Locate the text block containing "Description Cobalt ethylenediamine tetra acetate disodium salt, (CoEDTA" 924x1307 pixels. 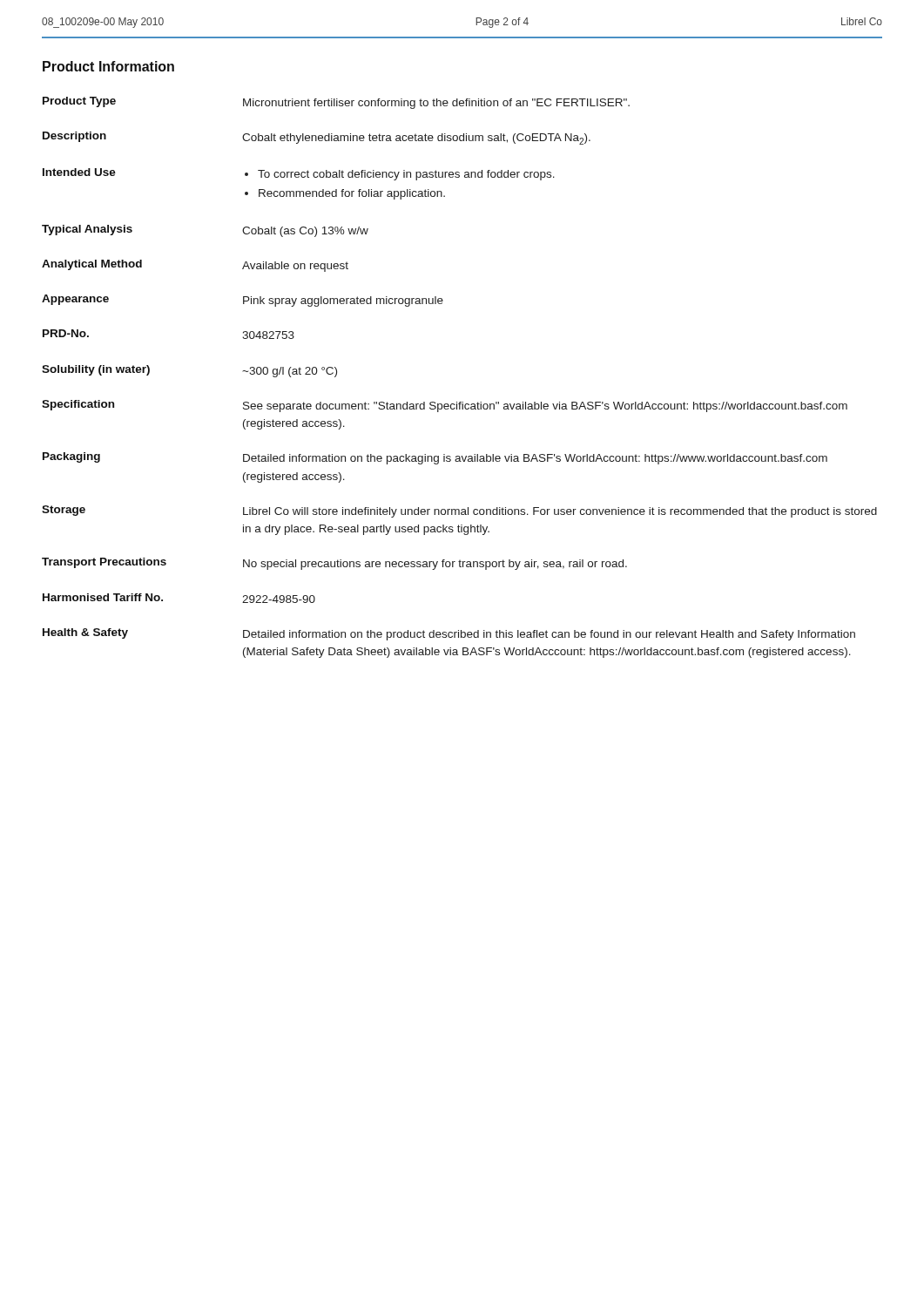462,139
